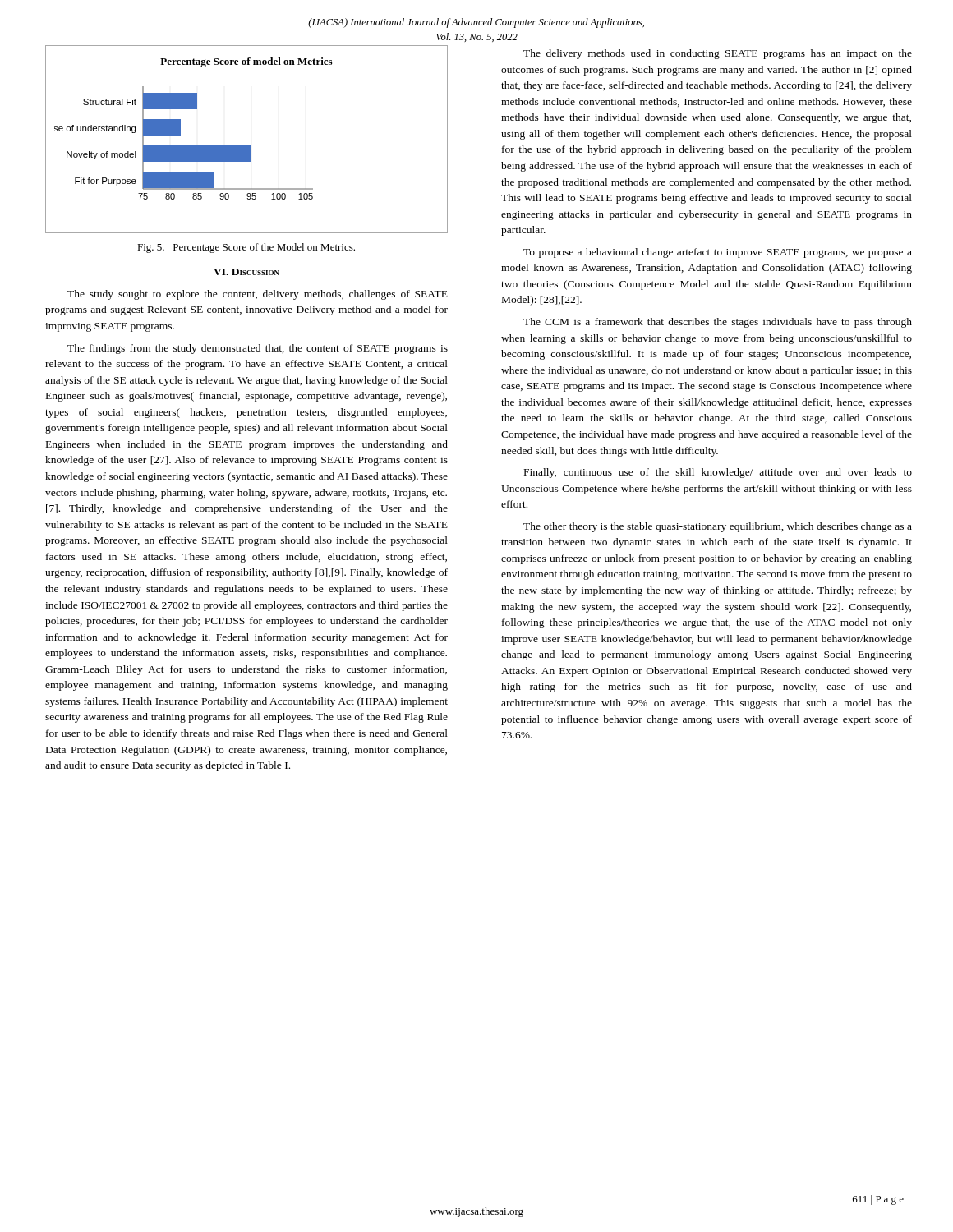Click on the caption that says "Fig. 5. Percentage Score of"
The width and height of the screenshot is (953, 1232).
tap(246, 247)
